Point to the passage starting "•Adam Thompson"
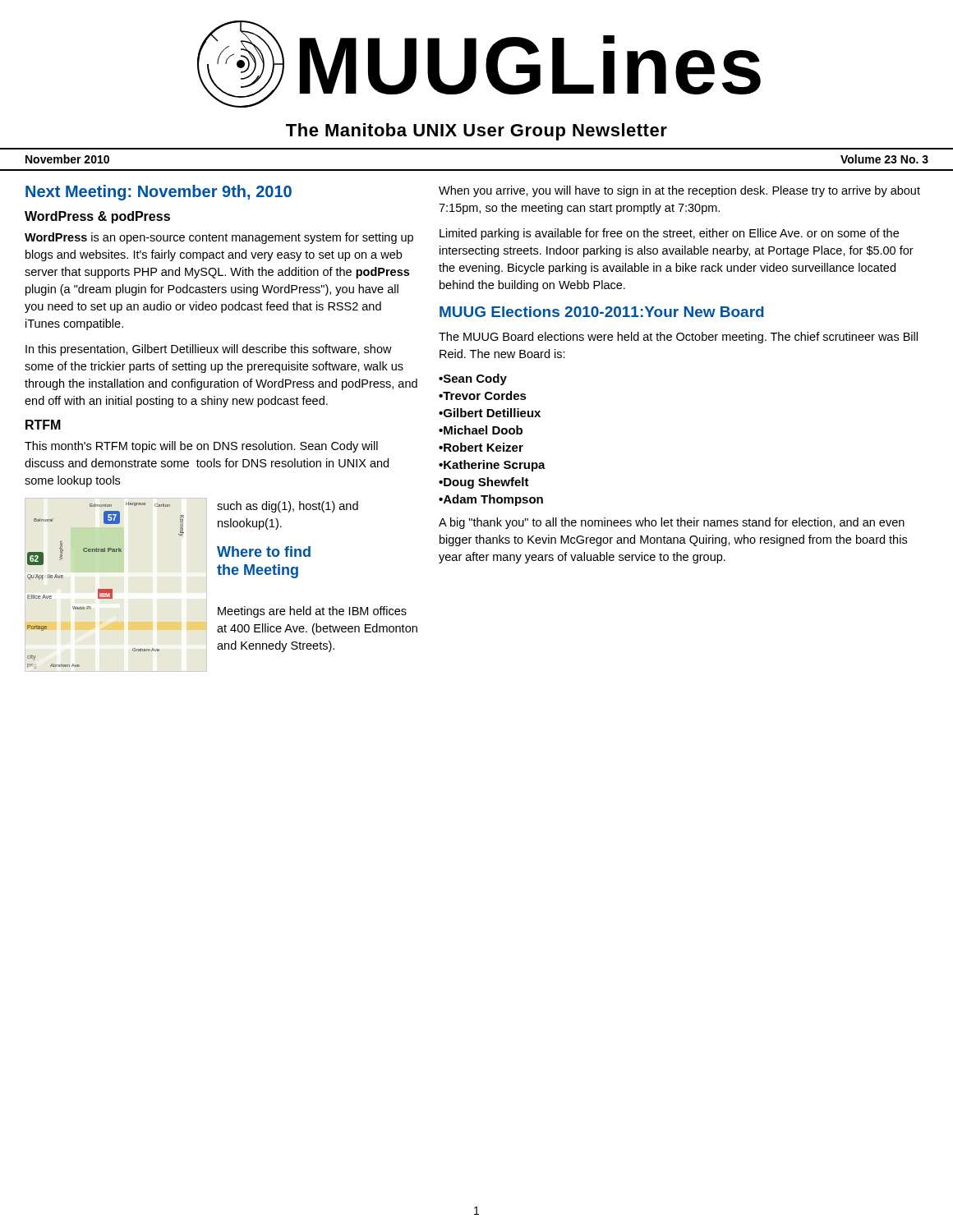This screenshot has height=1232, width=953. 491,499
